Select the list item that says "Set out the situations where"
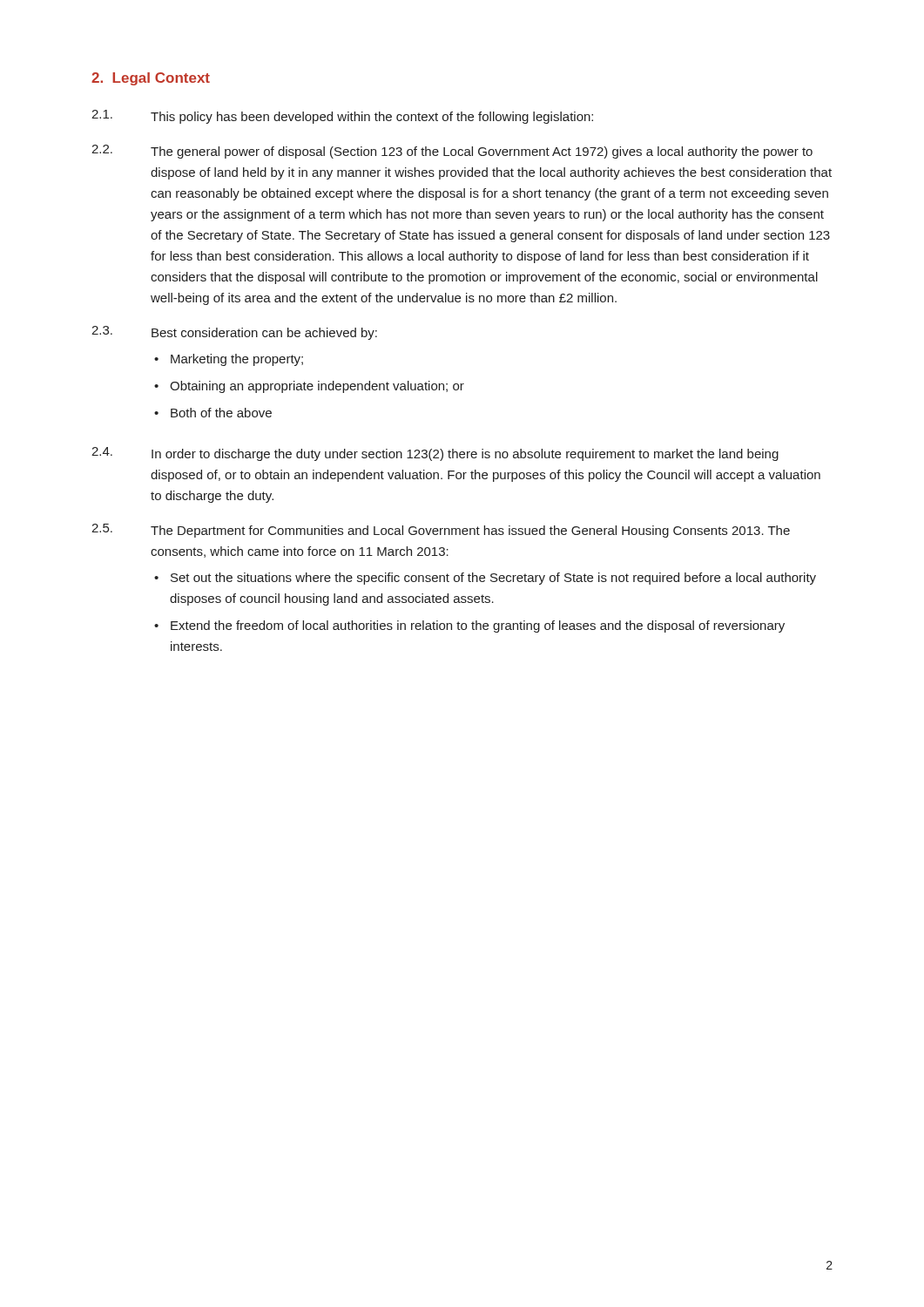Viewport: 924px width, 1307px height. 493,588
